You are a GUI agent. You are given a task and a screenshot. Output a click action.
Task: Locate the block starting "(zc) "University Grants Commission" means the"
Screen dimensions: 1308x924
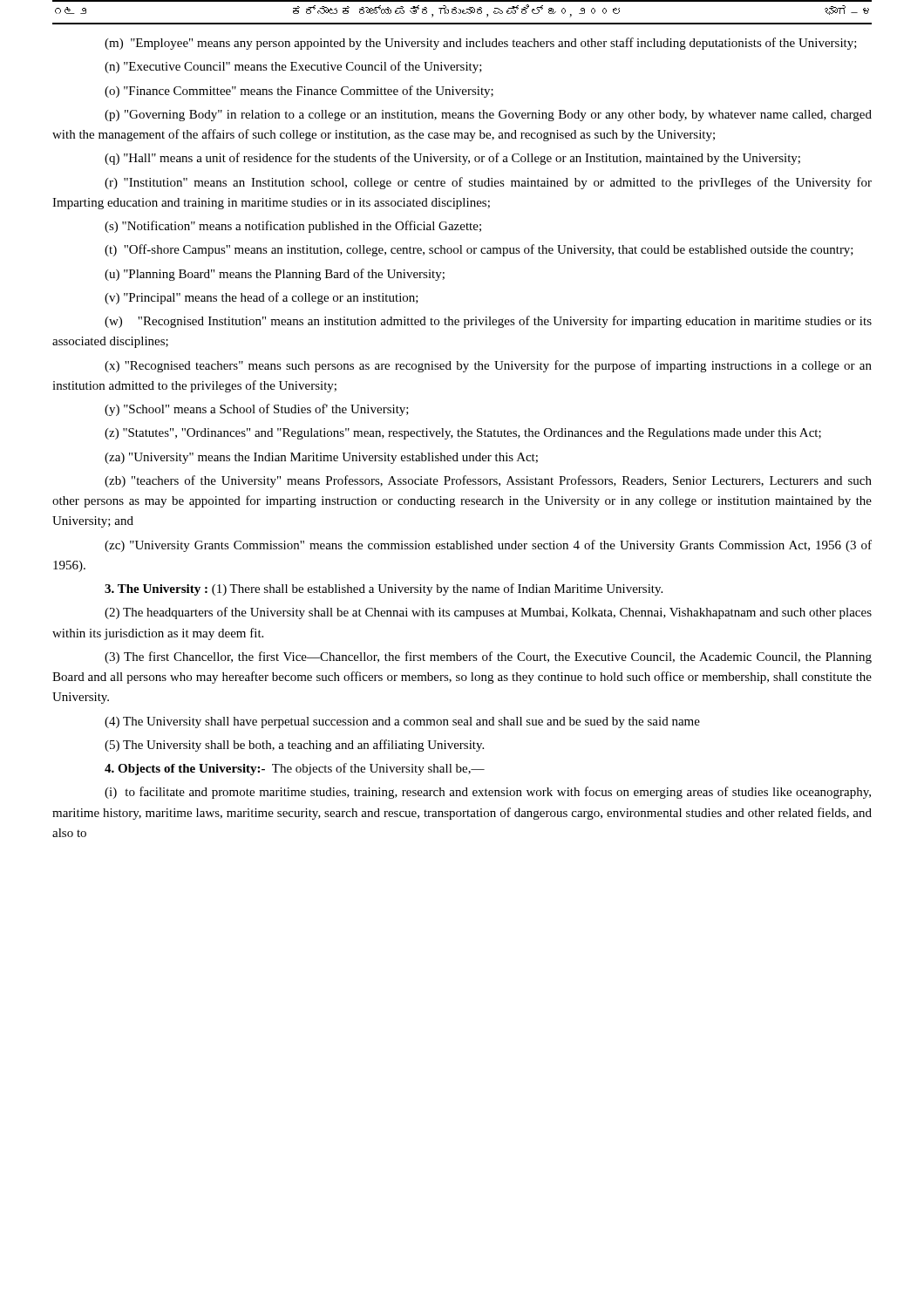pyautogui.click(x=462, y=555)
